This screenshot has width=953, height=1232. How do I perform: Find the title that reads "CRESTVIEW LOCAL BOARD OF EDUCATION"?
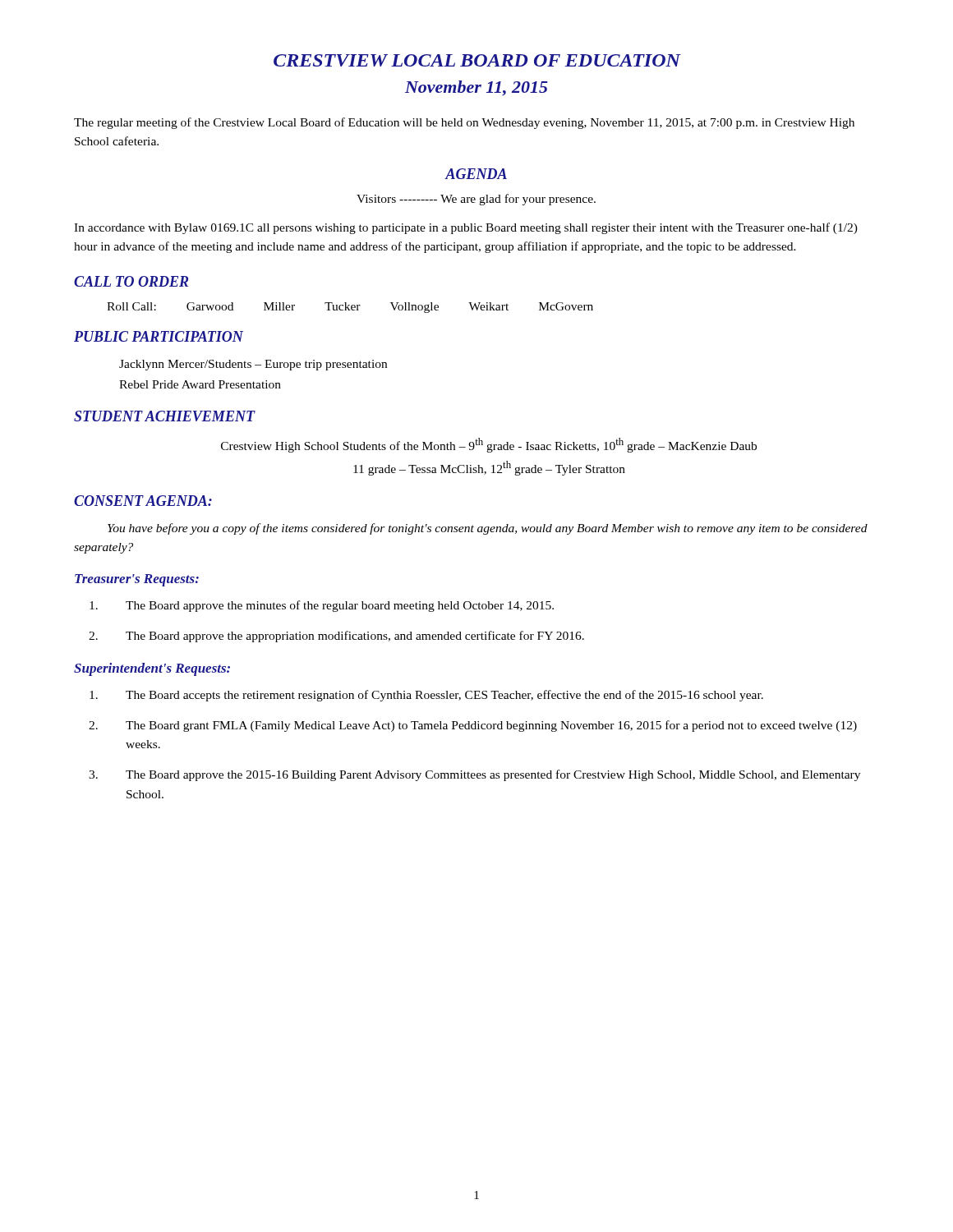(476, 60)
